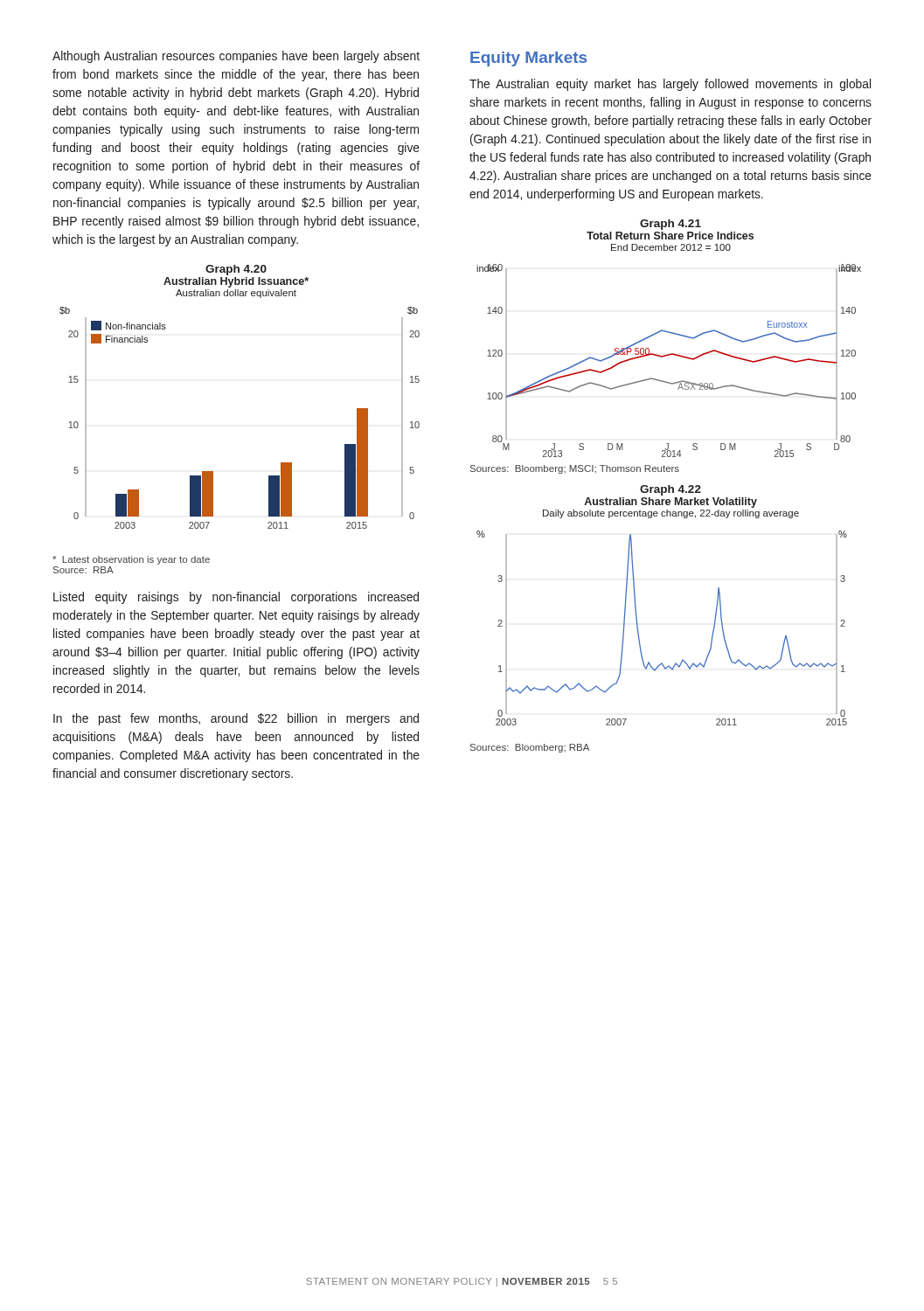Locate the block of text that opens with "In the past few"
The width and height of the screenshot is (924, 1311).
click(x=236, y=747)
